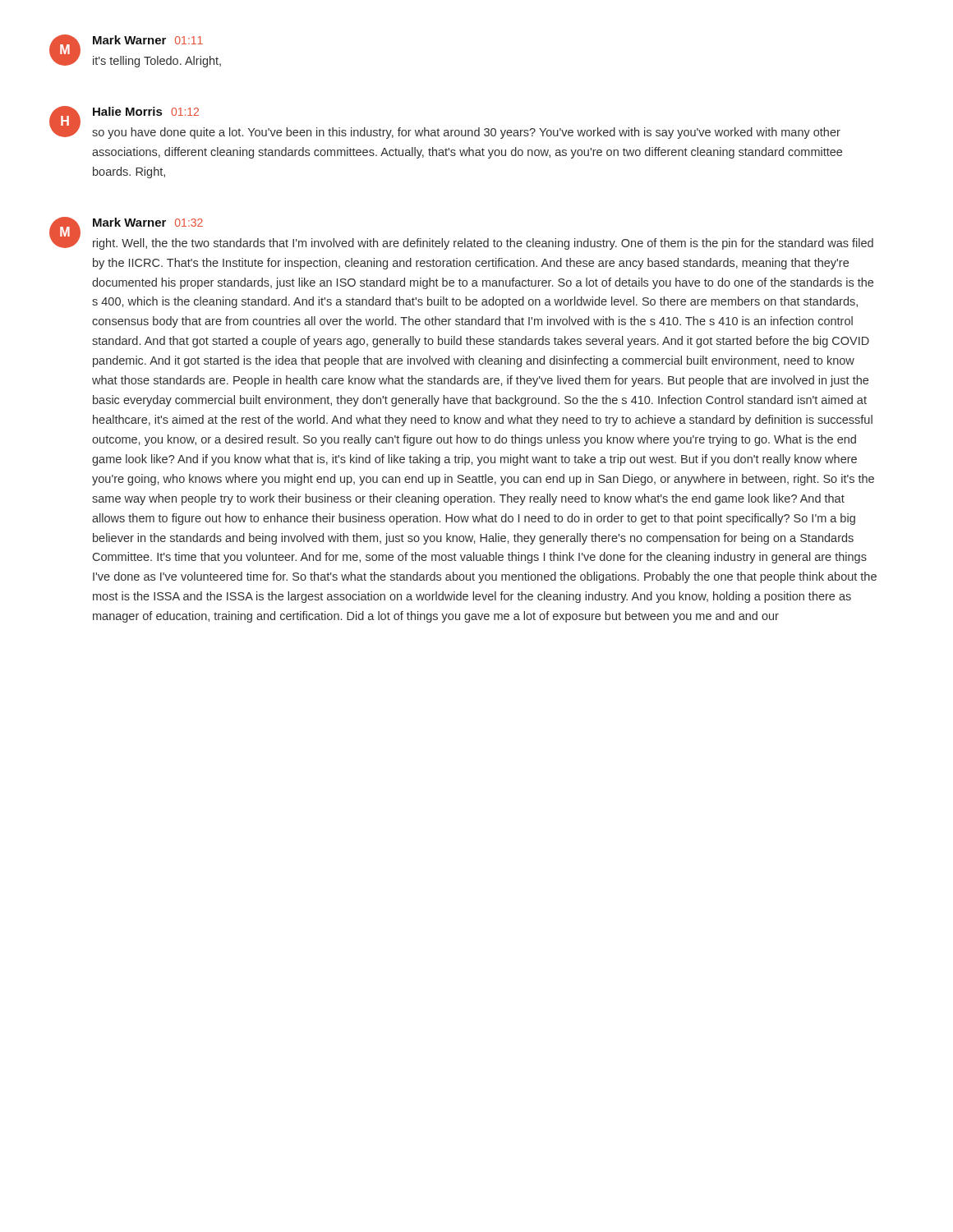Locate the text block that reads "Mark Warner 01:32 right. Well, the"

[x=498, y=421]
